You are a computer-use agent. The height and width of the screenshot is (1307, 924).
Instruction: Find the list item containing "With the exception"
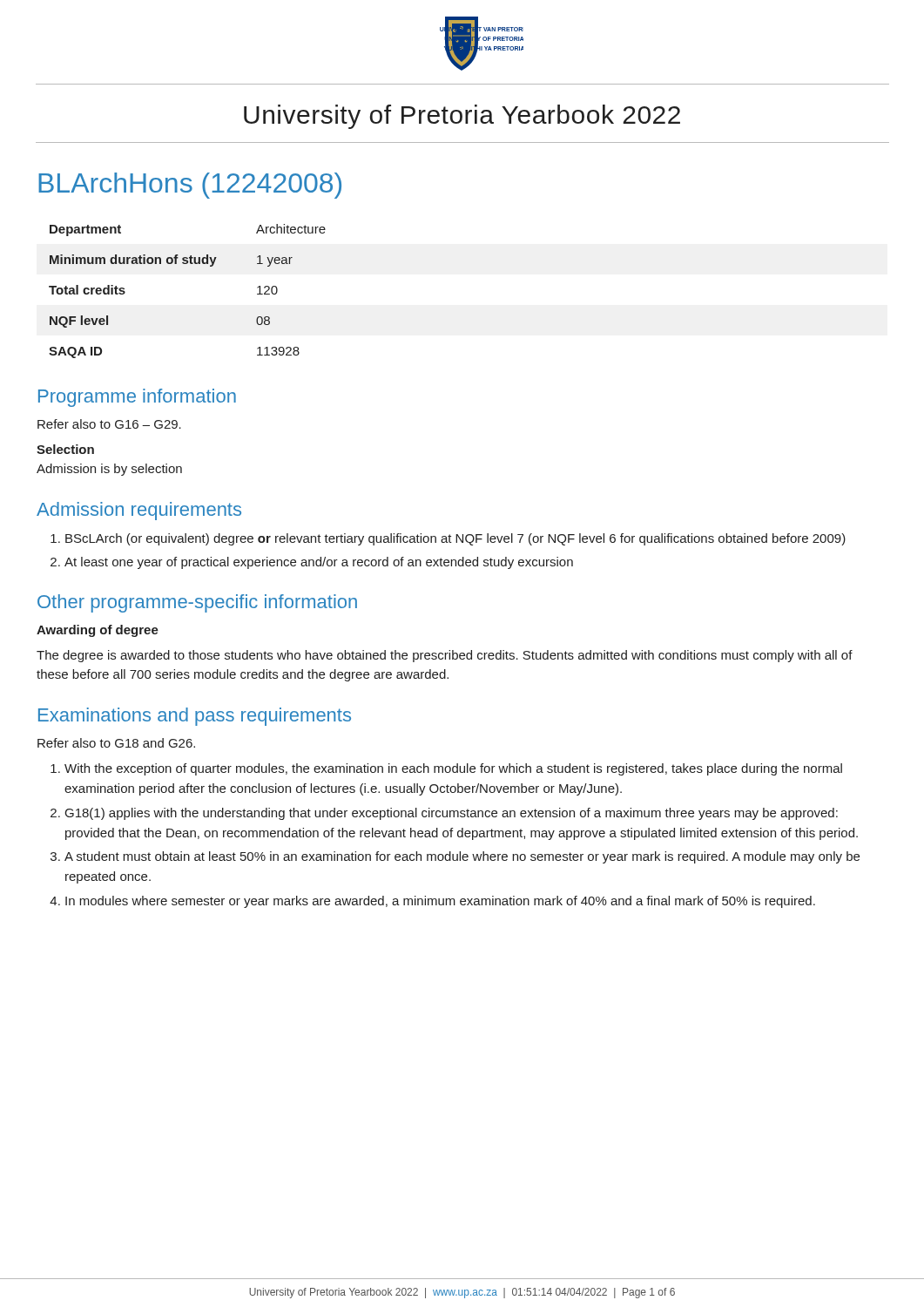[x=454, y=778]
